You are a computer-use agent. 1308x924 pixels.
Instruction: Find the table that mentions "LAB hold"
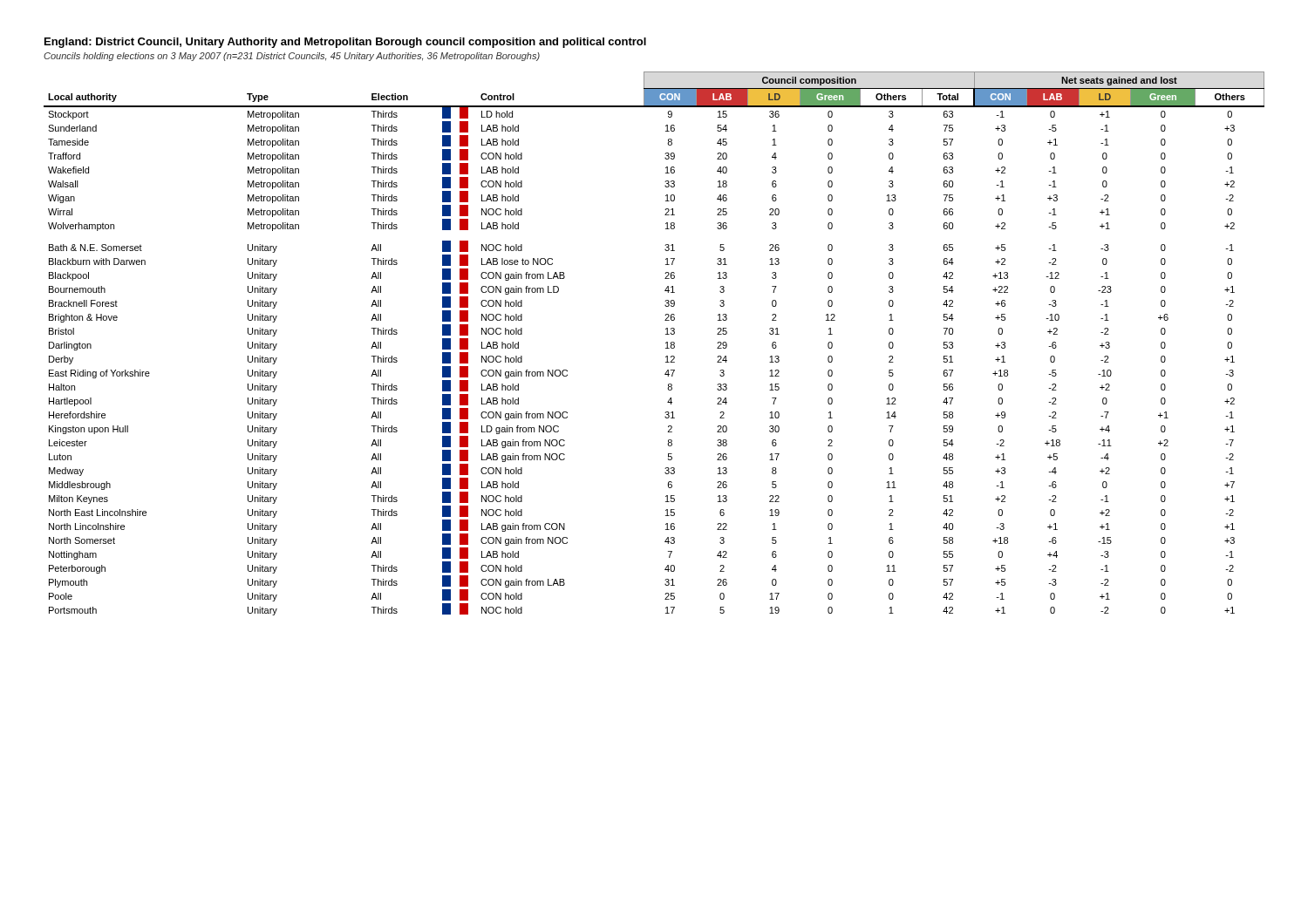pos(654,344)
